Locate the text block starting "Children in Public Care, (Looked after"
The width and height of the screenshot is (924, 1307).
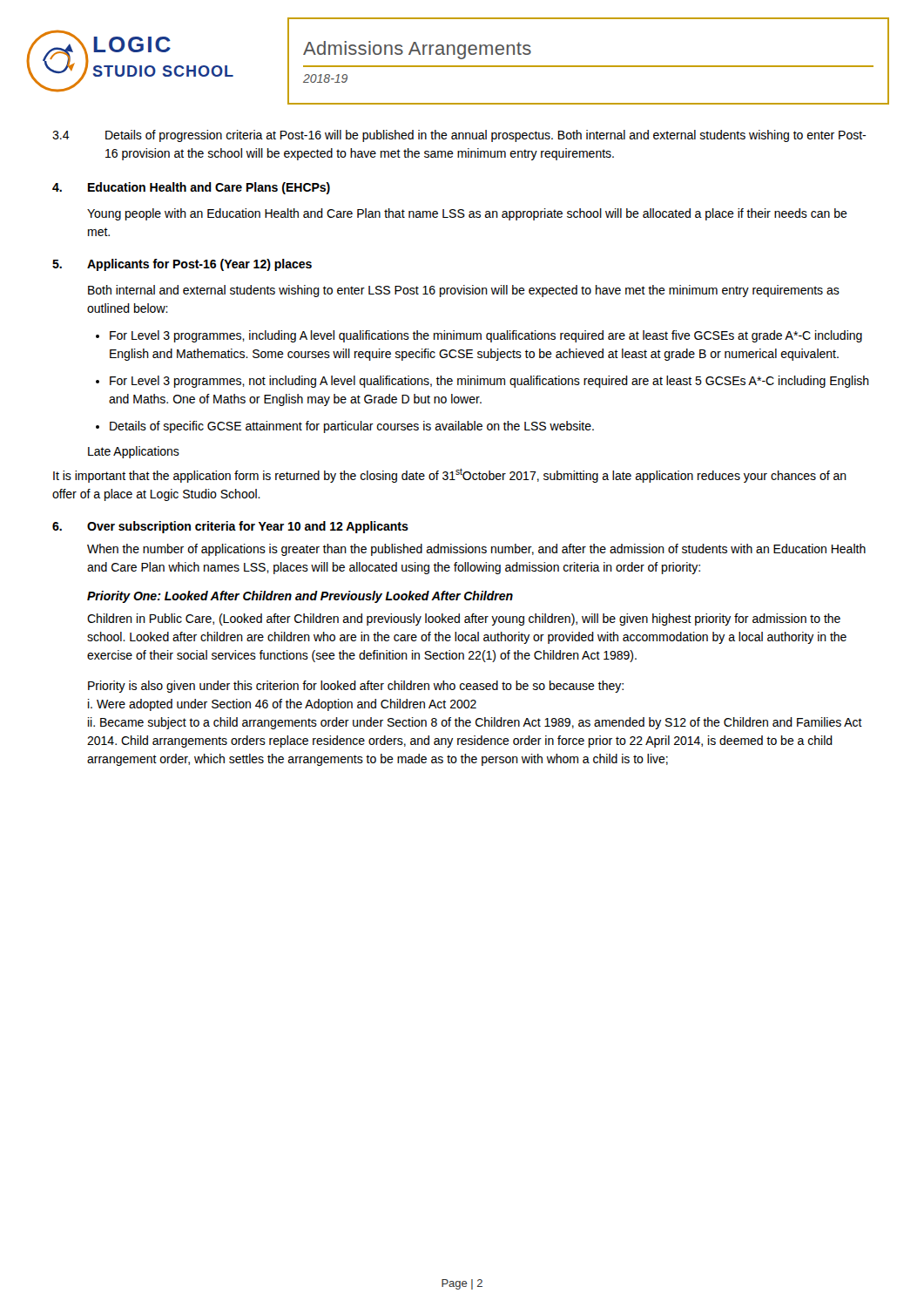click(467, 637)
